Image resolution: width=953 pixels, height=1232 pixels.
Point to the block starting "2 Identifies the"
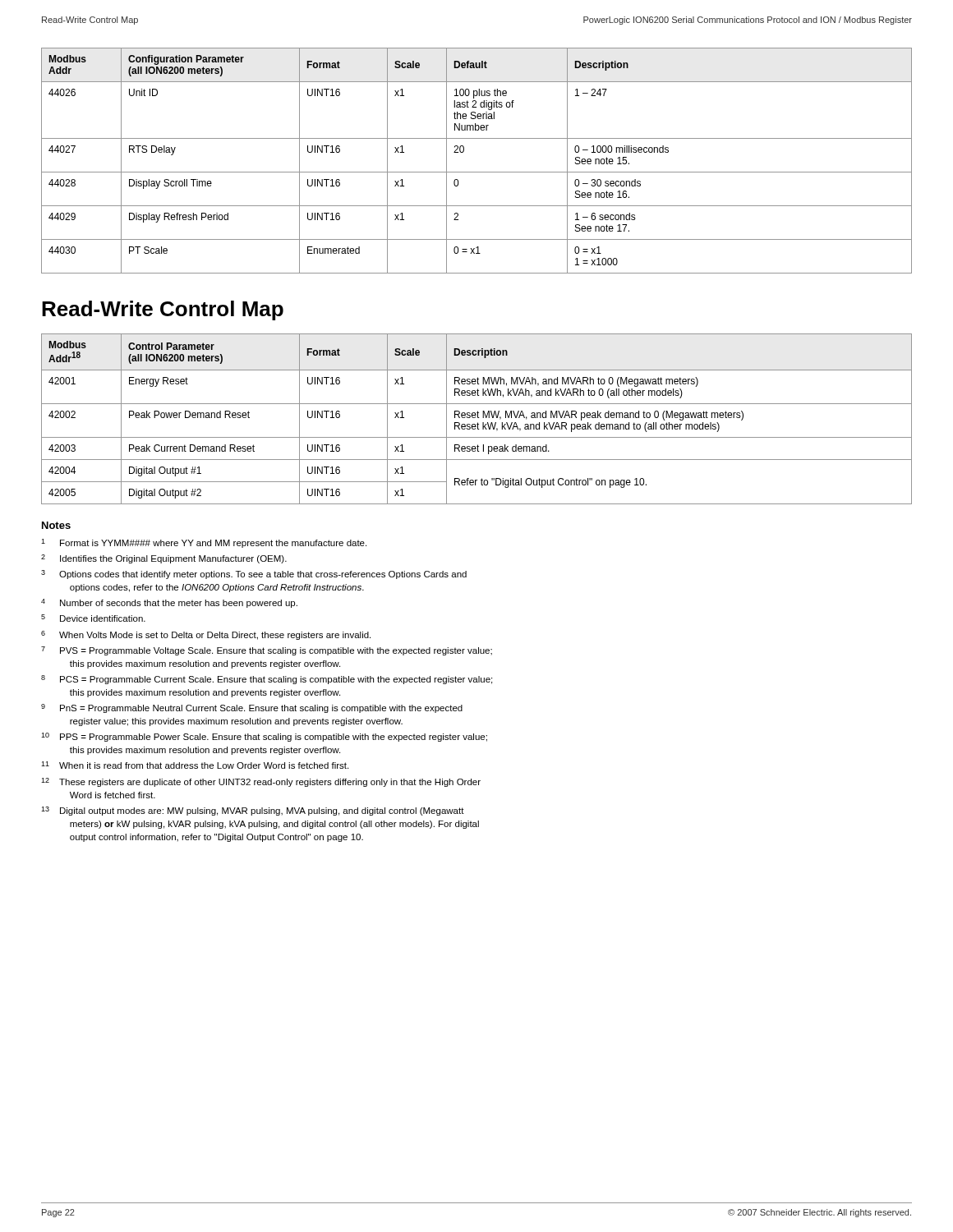164,558
